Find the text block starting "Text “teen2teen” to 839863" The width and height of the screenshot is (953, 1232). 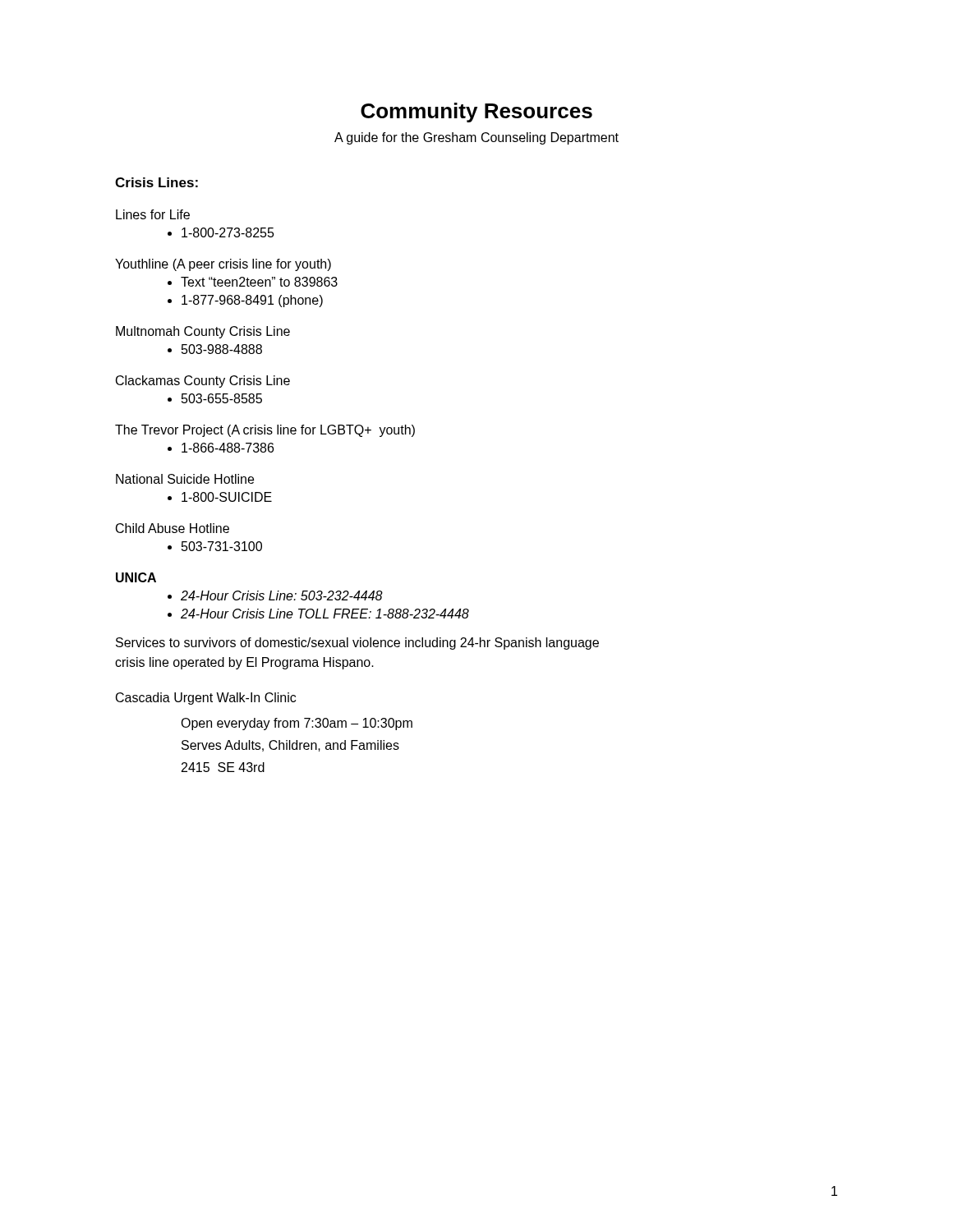click(x=259, y=282)
